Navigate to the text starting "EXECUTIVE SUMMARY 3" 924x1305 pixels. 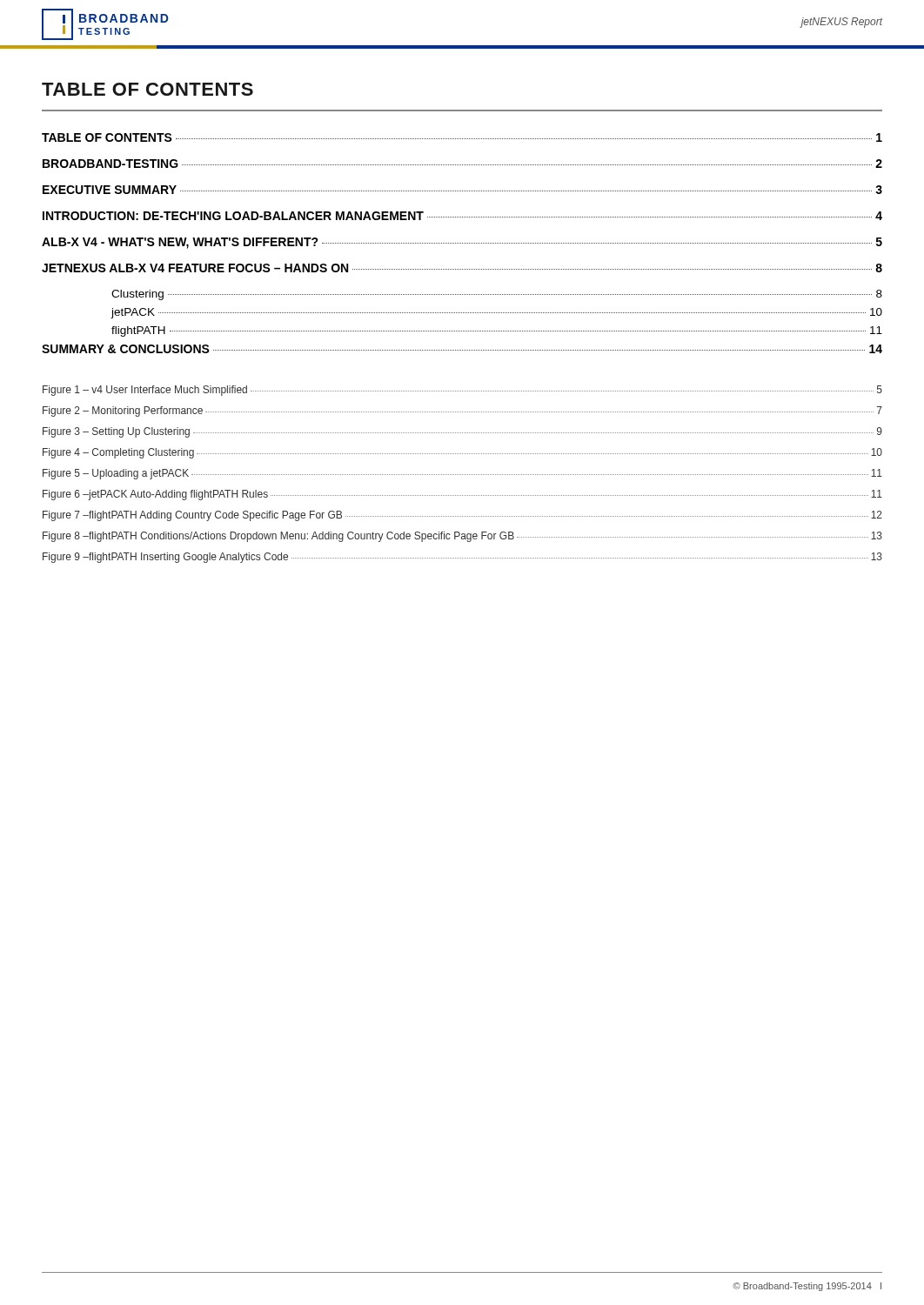click(462, 190)
